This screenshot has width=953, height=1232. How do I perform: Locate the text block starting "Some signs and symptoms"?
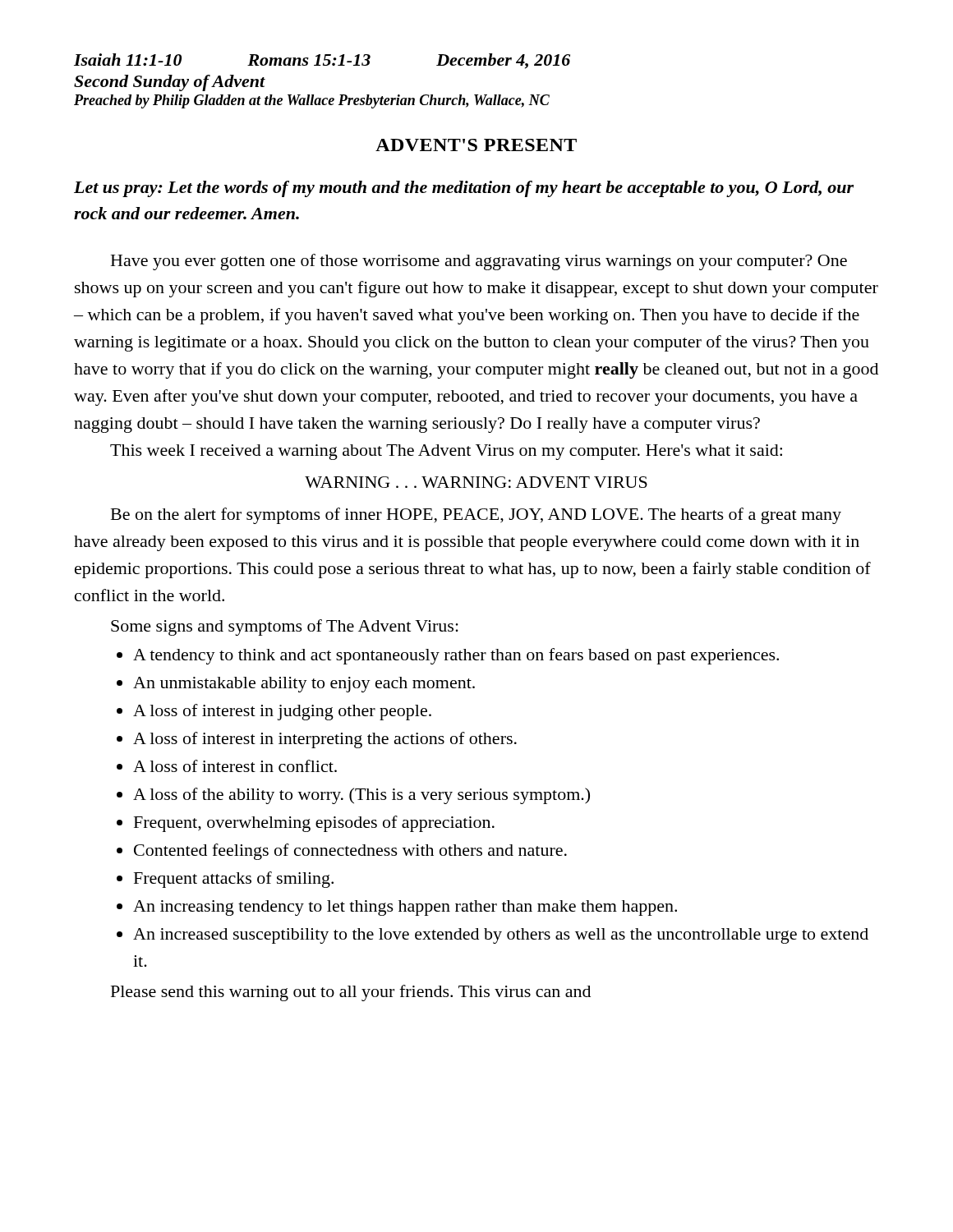tap(285, 625)
